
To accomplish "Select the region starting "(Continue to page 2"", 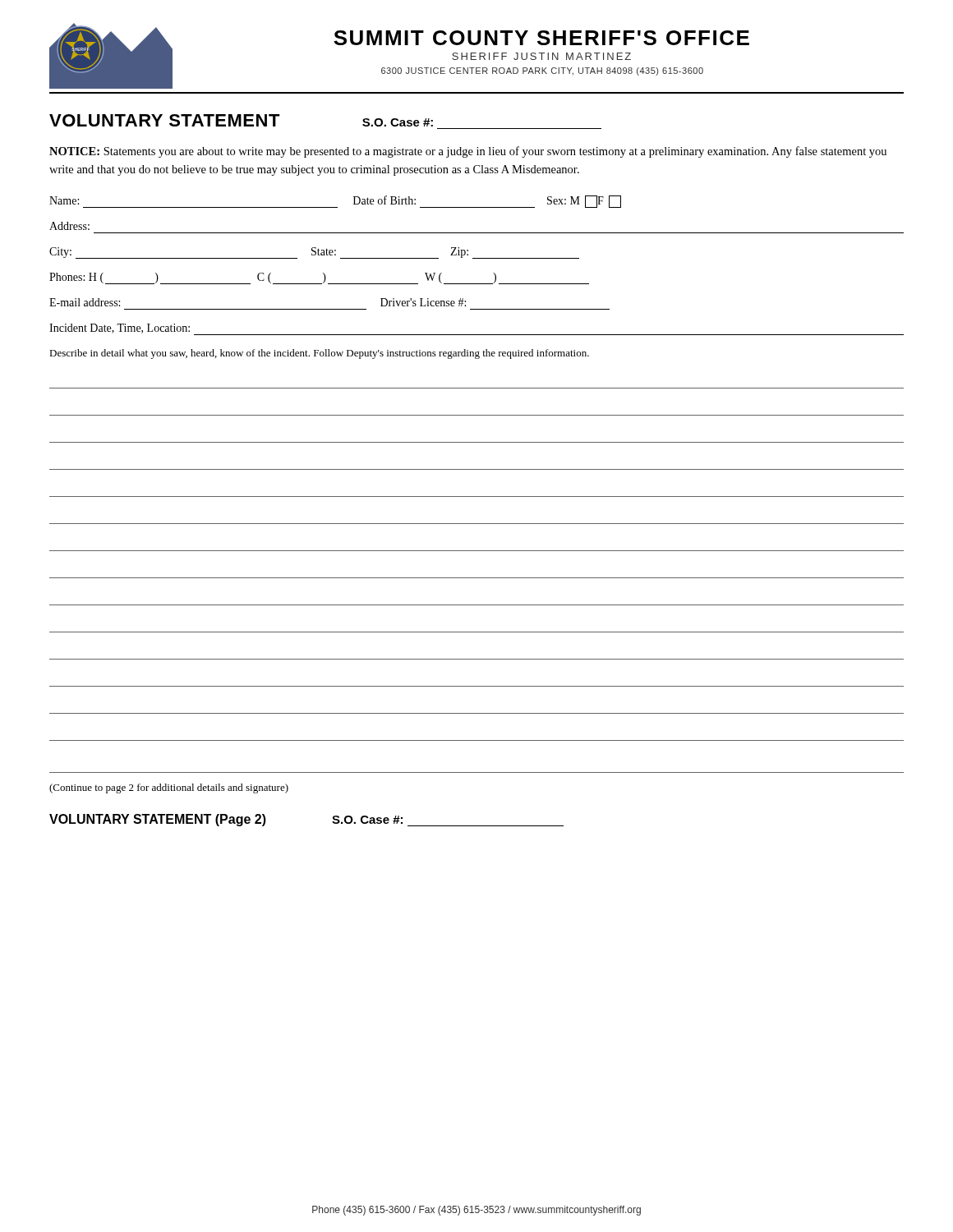I will tap(169, 787).
